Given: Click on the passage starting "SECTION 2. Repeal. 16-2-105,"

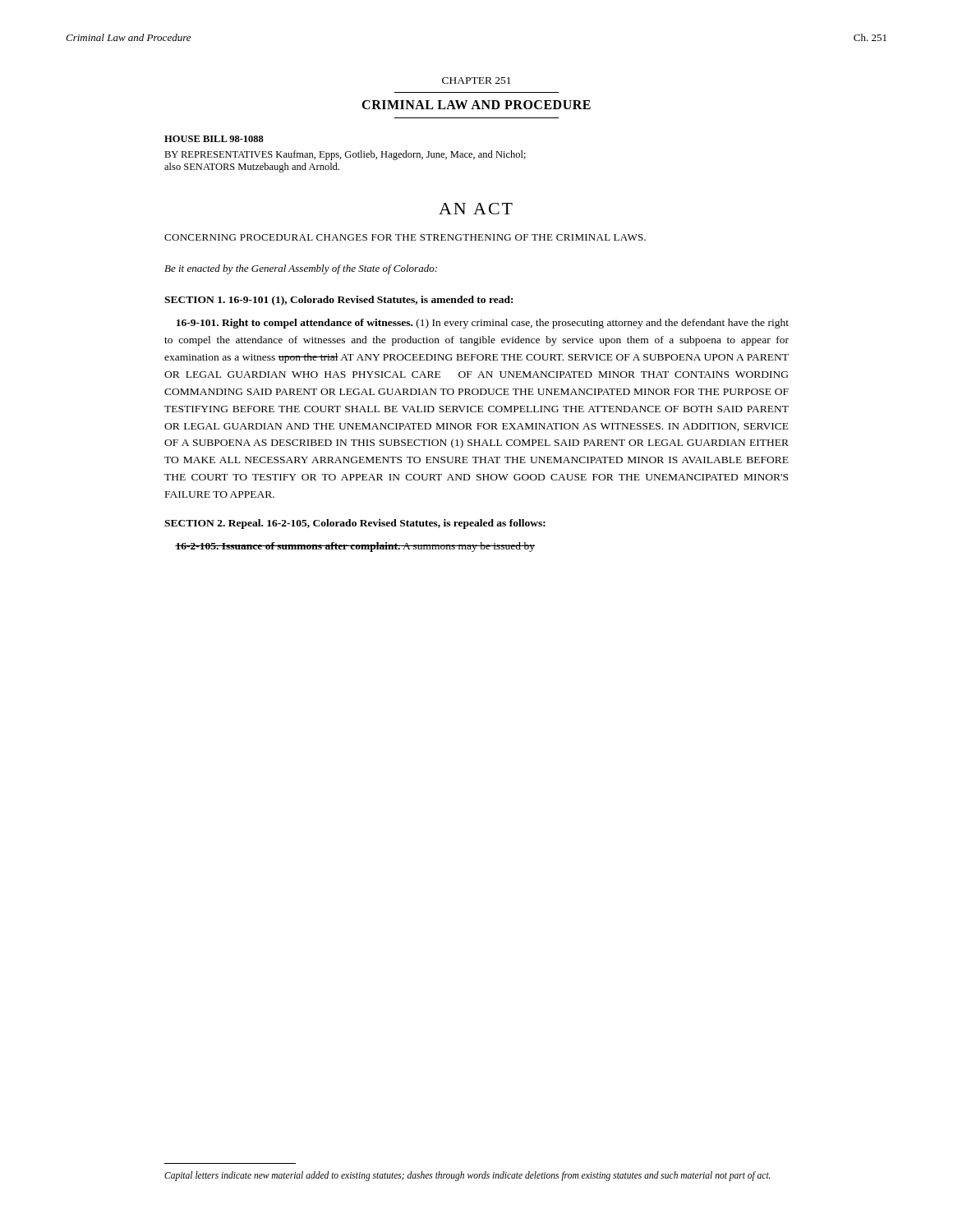Looking at the screenshot, I should click(355, 523).
